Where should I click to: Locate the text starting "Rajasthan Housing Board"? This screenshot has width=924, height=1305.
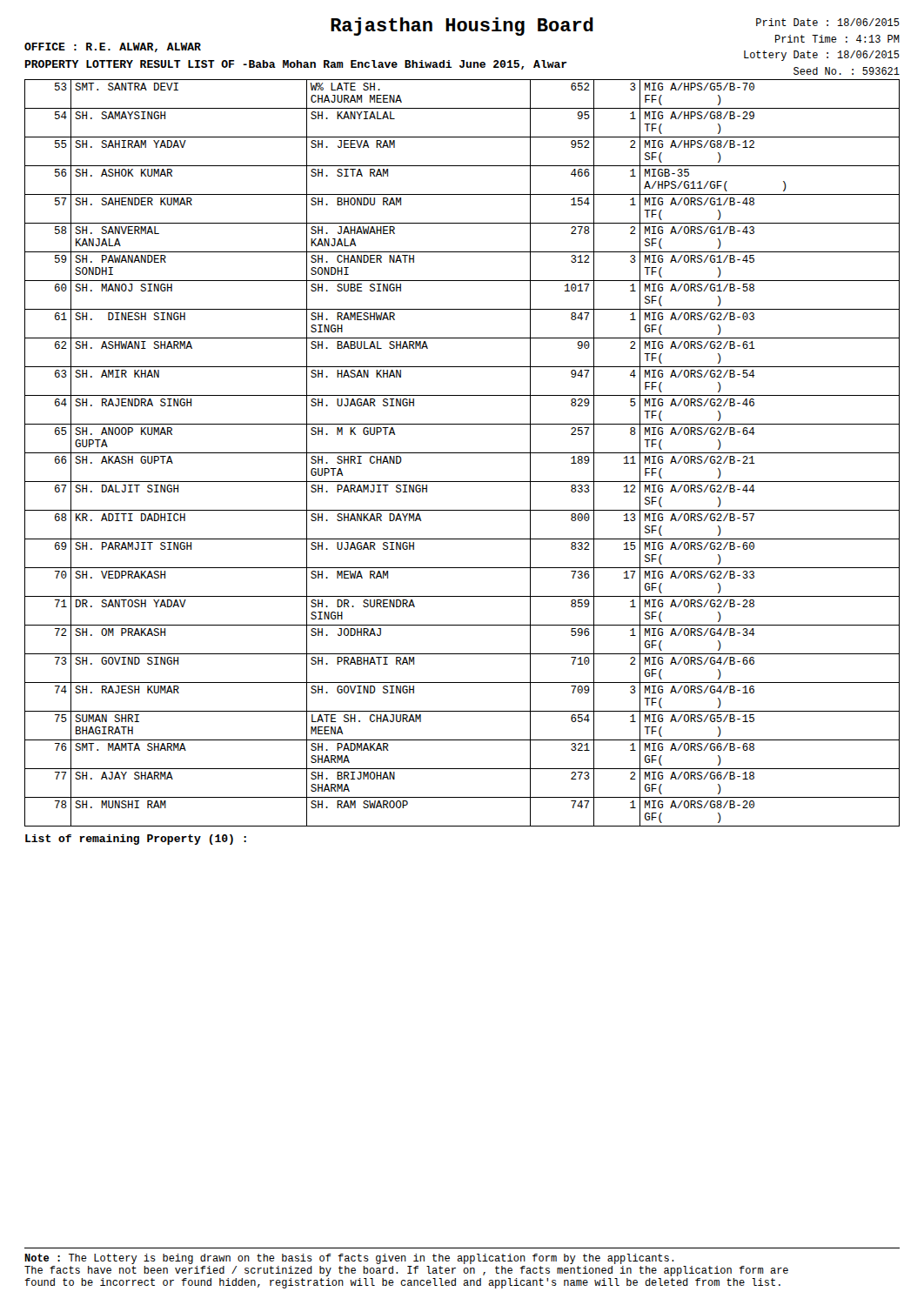(462, 27)
